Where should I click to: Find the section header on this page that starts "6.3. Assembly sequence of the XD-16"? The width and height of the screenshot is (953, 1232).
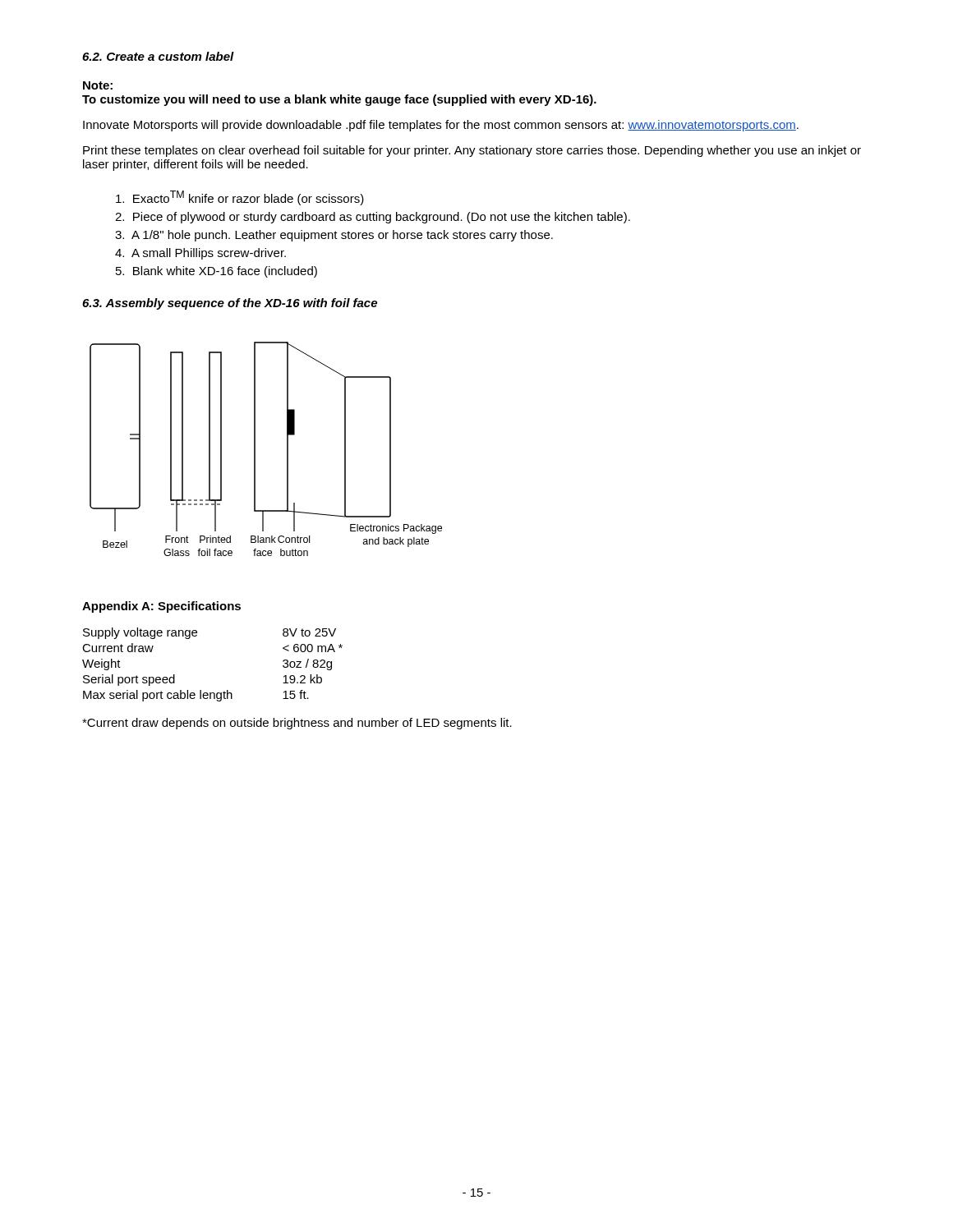tap(230, 303)
